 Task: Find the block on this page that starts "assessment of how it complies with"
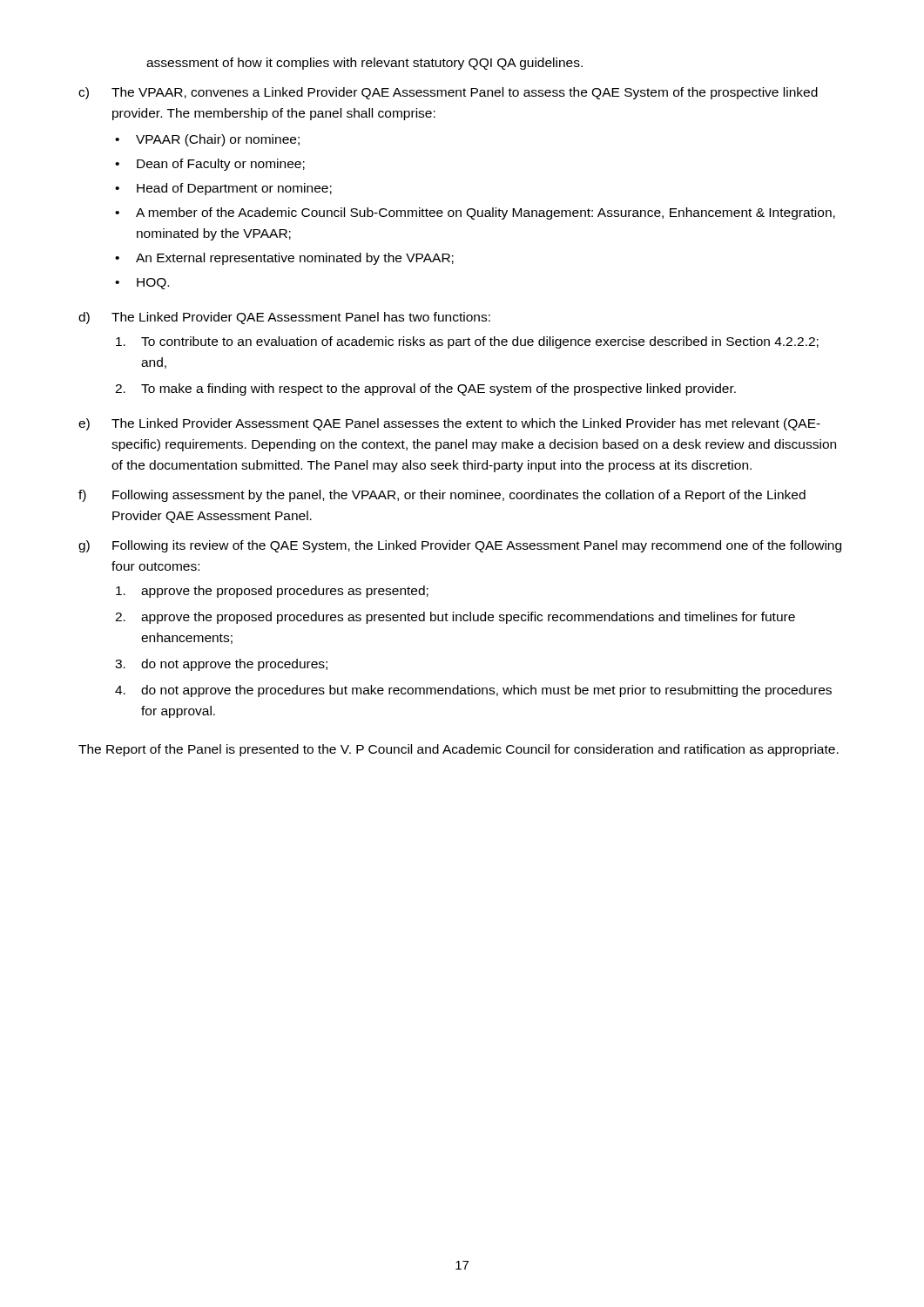pyautogui.click(x=365, y=62)
